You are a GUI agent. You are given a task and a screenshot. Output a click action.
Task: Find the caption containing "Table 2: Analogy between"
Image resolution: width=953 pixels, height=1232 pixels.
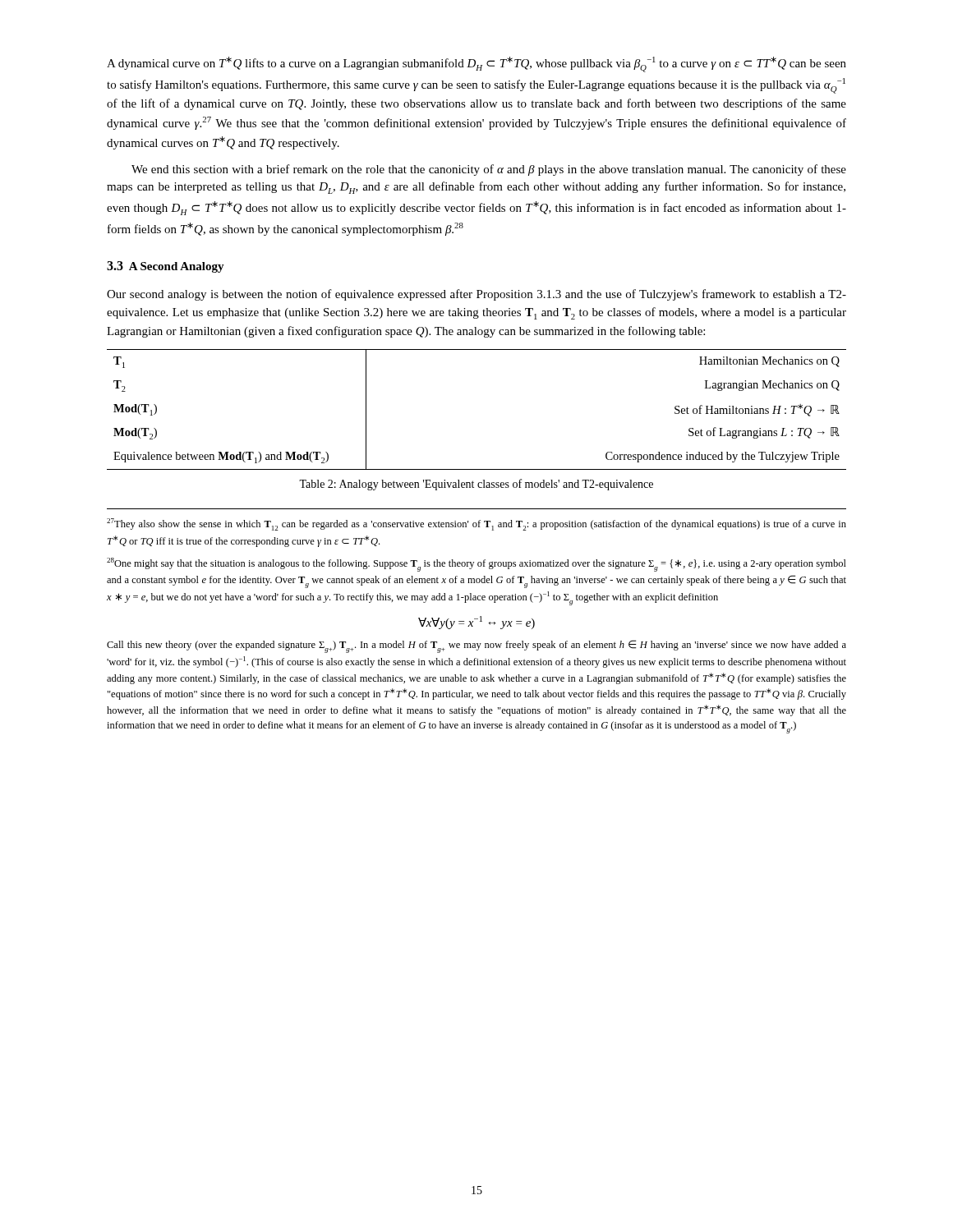[x=476, y=484]
